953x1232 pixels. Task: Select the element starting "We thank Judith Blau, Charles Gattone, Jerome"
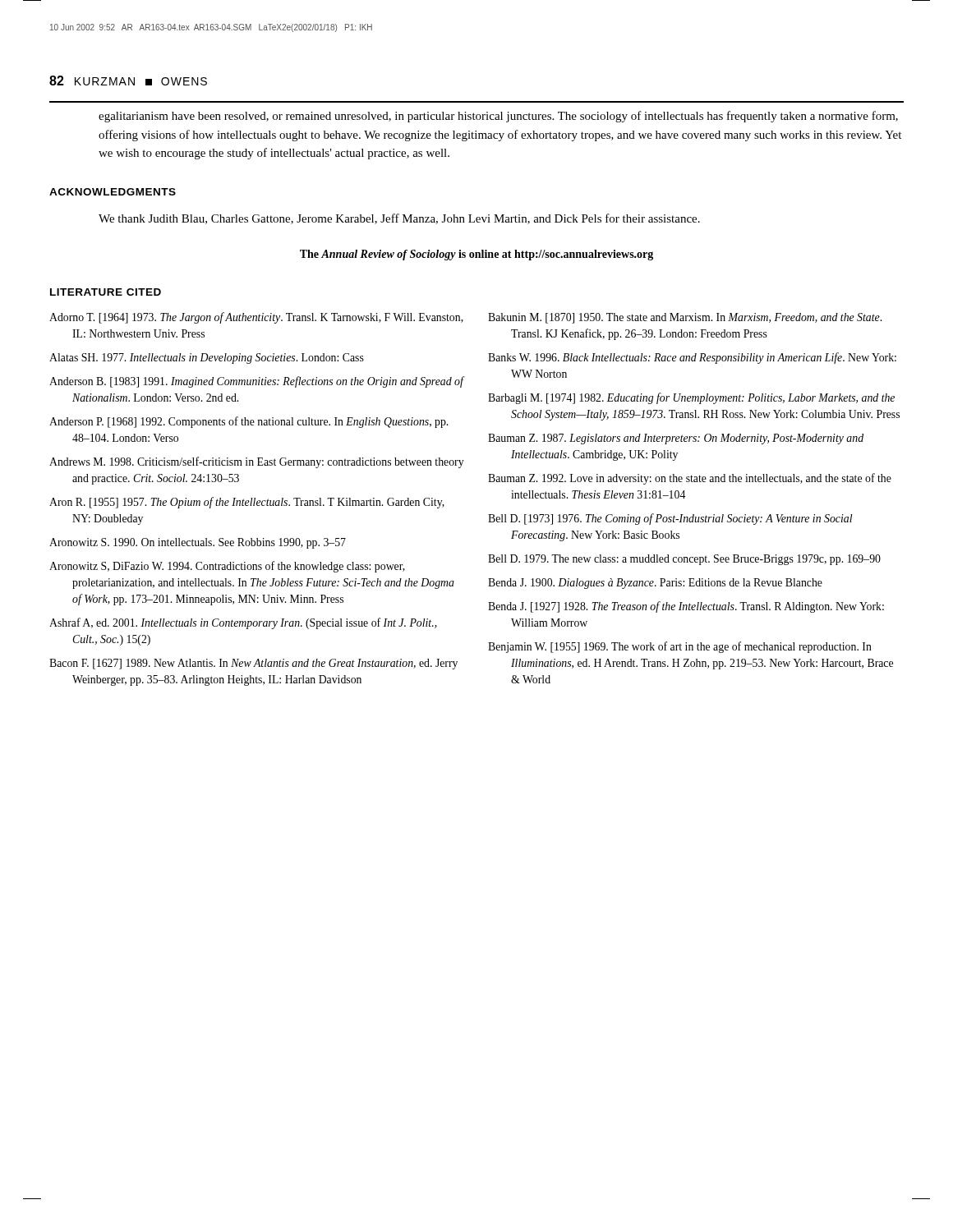(x=399, y=218)
